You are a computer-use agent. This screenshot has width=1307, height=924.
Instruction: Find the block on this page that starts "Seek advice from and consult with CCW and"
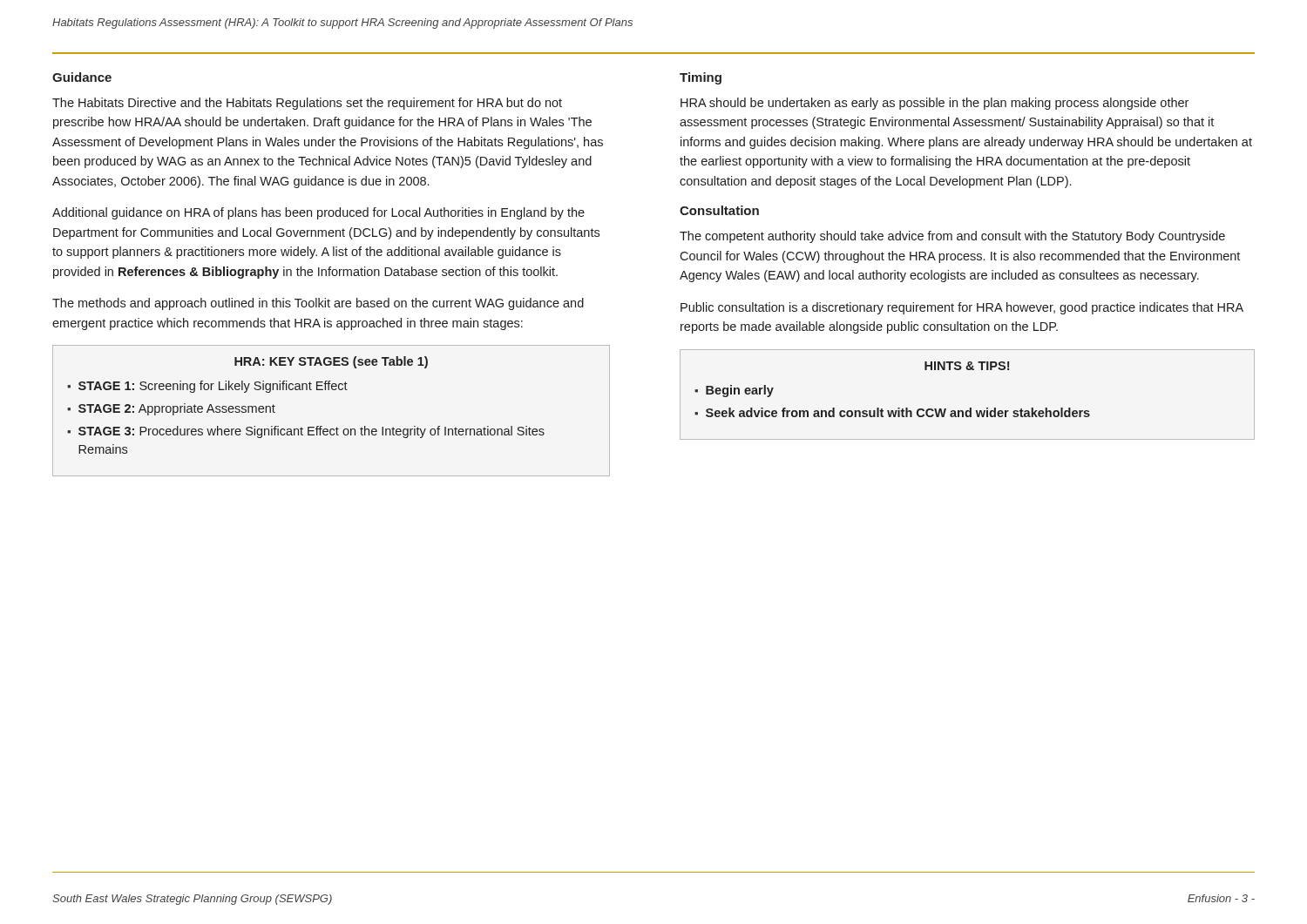pos(898,413)
